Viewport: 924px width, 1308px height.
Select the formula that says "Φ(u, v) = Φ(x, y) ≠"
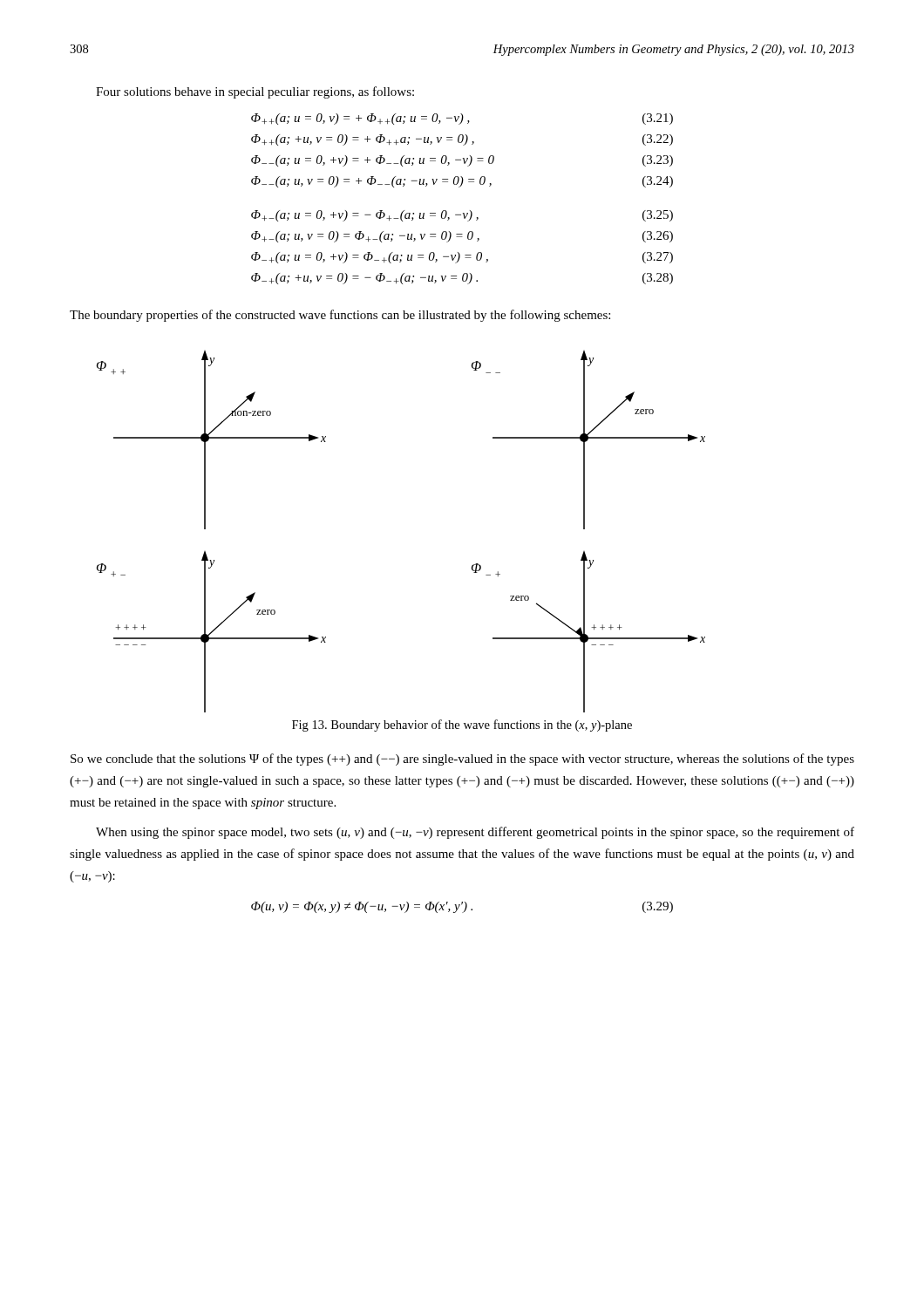tap(462, 906)
